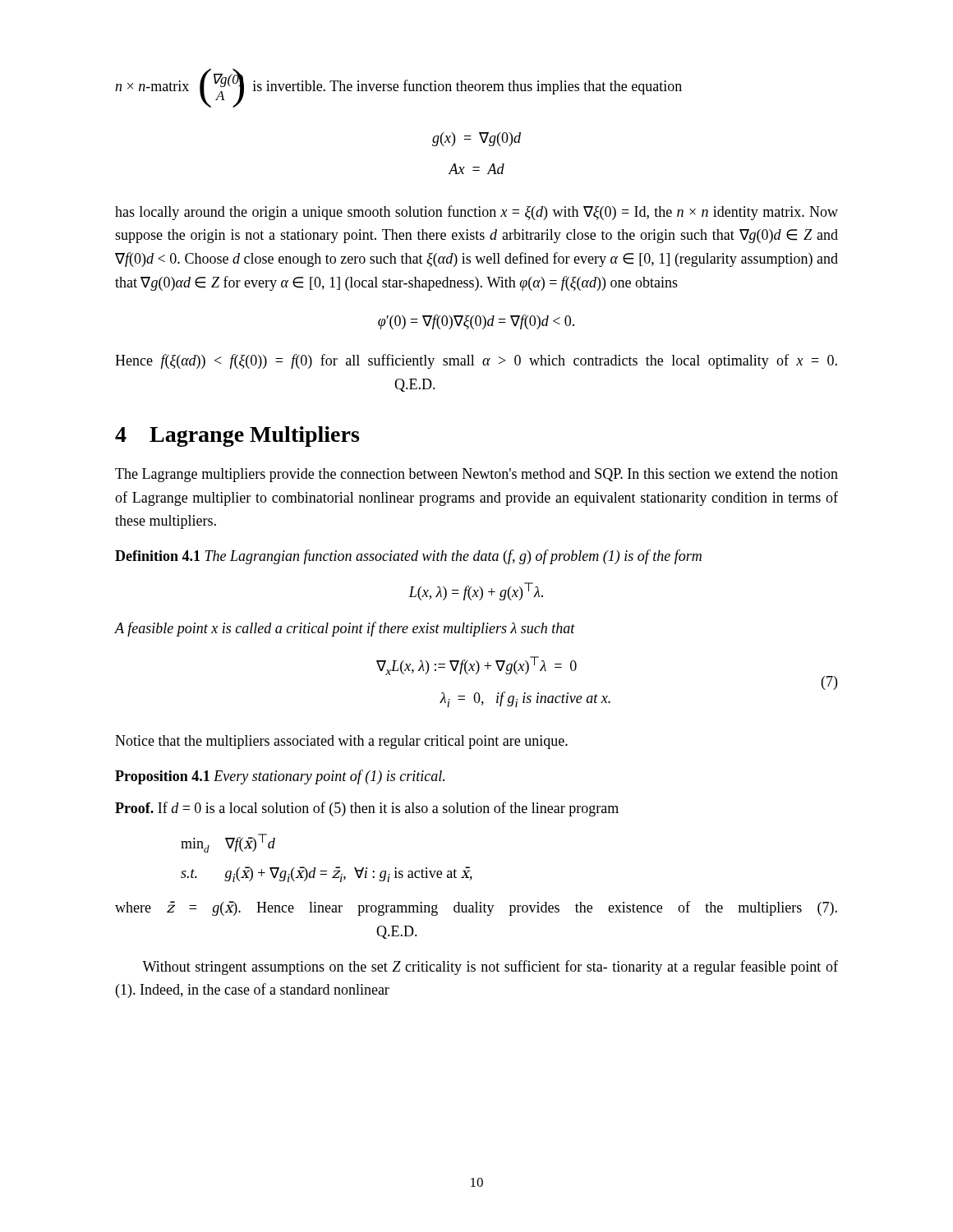The image size is (953, 1232).
Task: Where is the passage that starts "Notice that the multipliers"?
Action: pos(342,741)
